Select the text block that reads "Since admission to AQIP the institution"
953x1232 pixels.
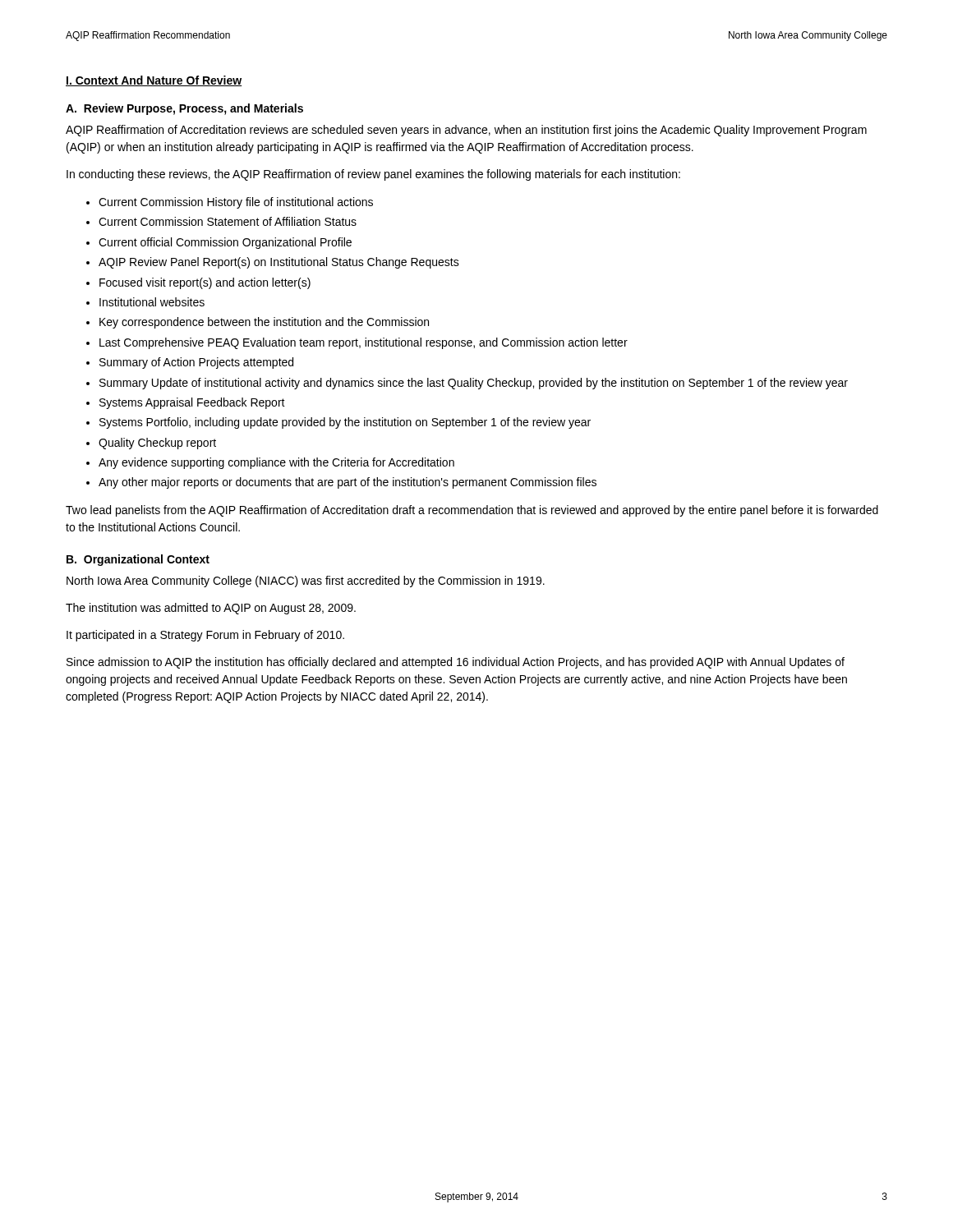click(457, 679)
